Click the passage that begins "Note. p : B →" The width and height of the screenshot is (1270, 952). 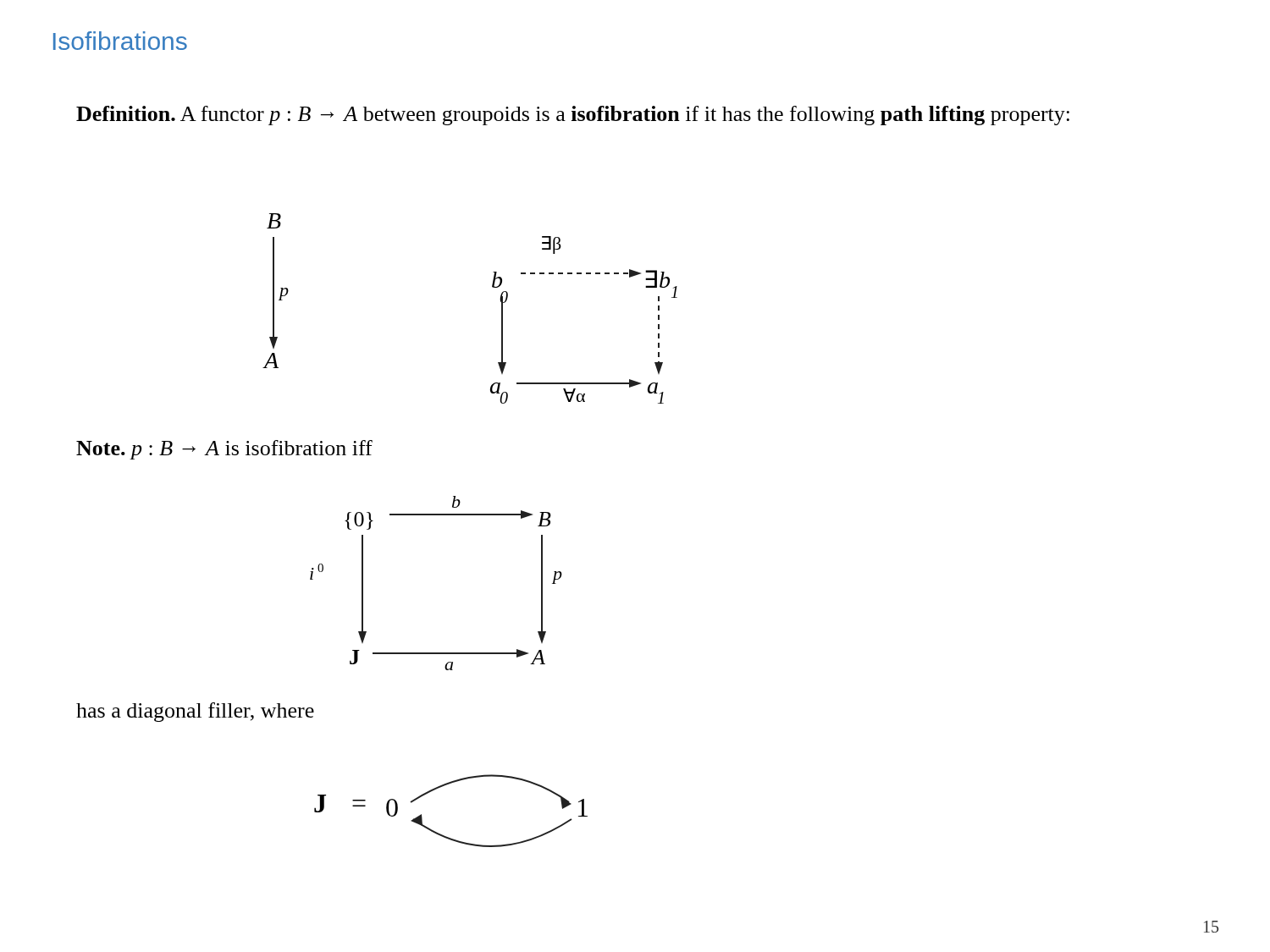pyautogui.click(x=224, y=448)
